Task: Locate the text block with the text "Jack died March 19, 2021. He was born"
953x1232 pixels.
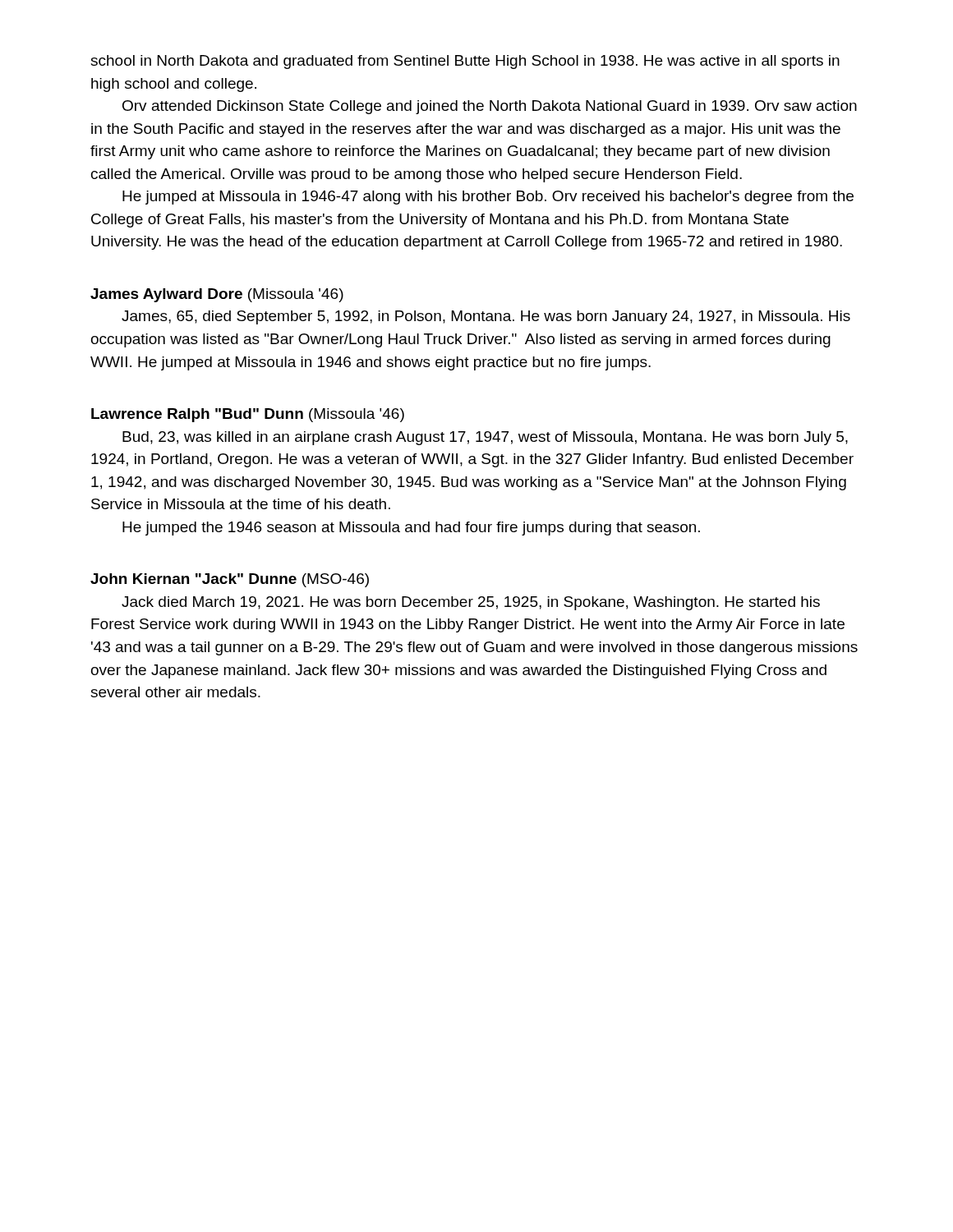Action: pyautogui.click(x=476, y=647)
